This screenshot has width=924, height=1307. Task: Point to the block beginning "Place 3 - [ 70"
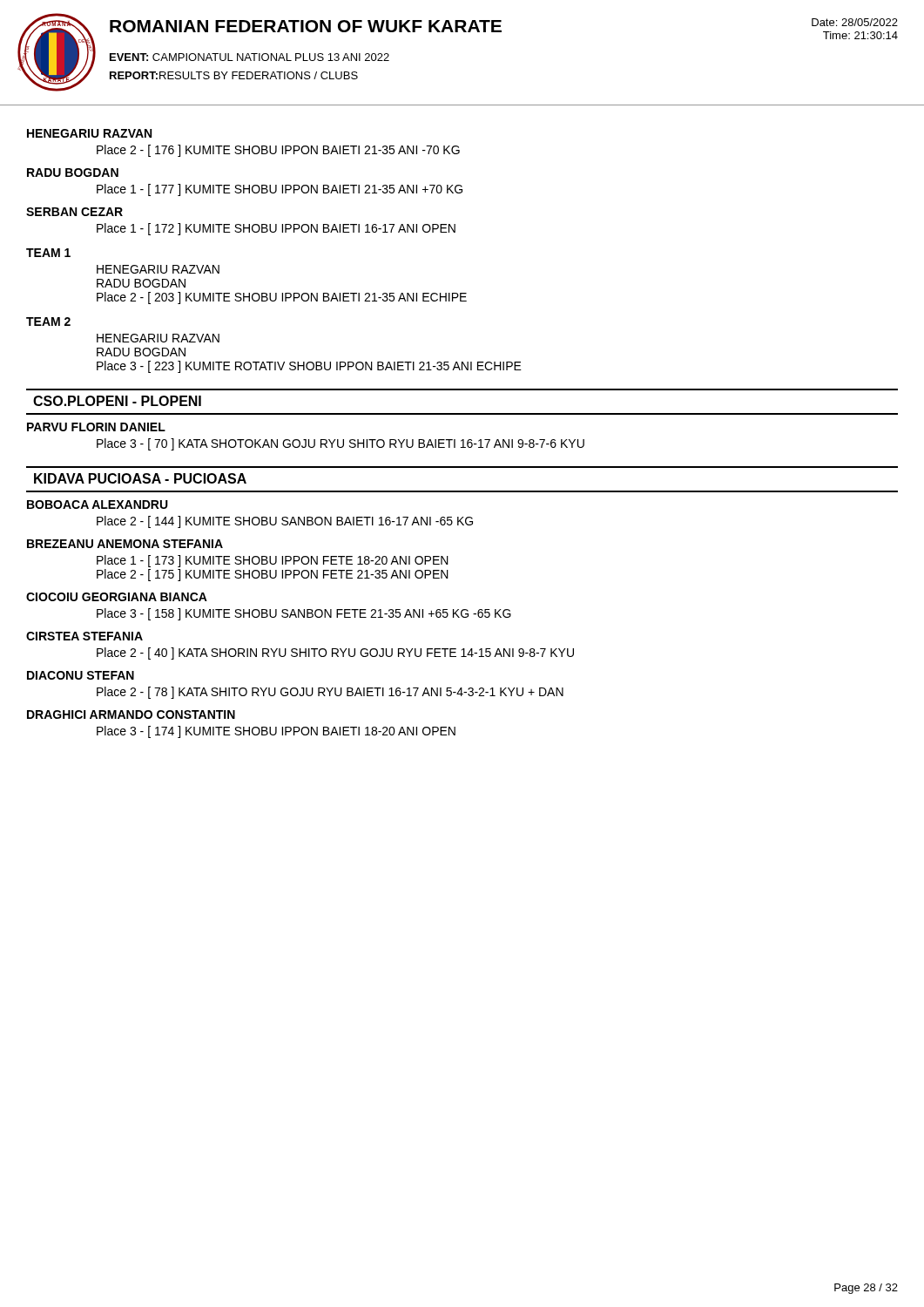click(340, 444)
